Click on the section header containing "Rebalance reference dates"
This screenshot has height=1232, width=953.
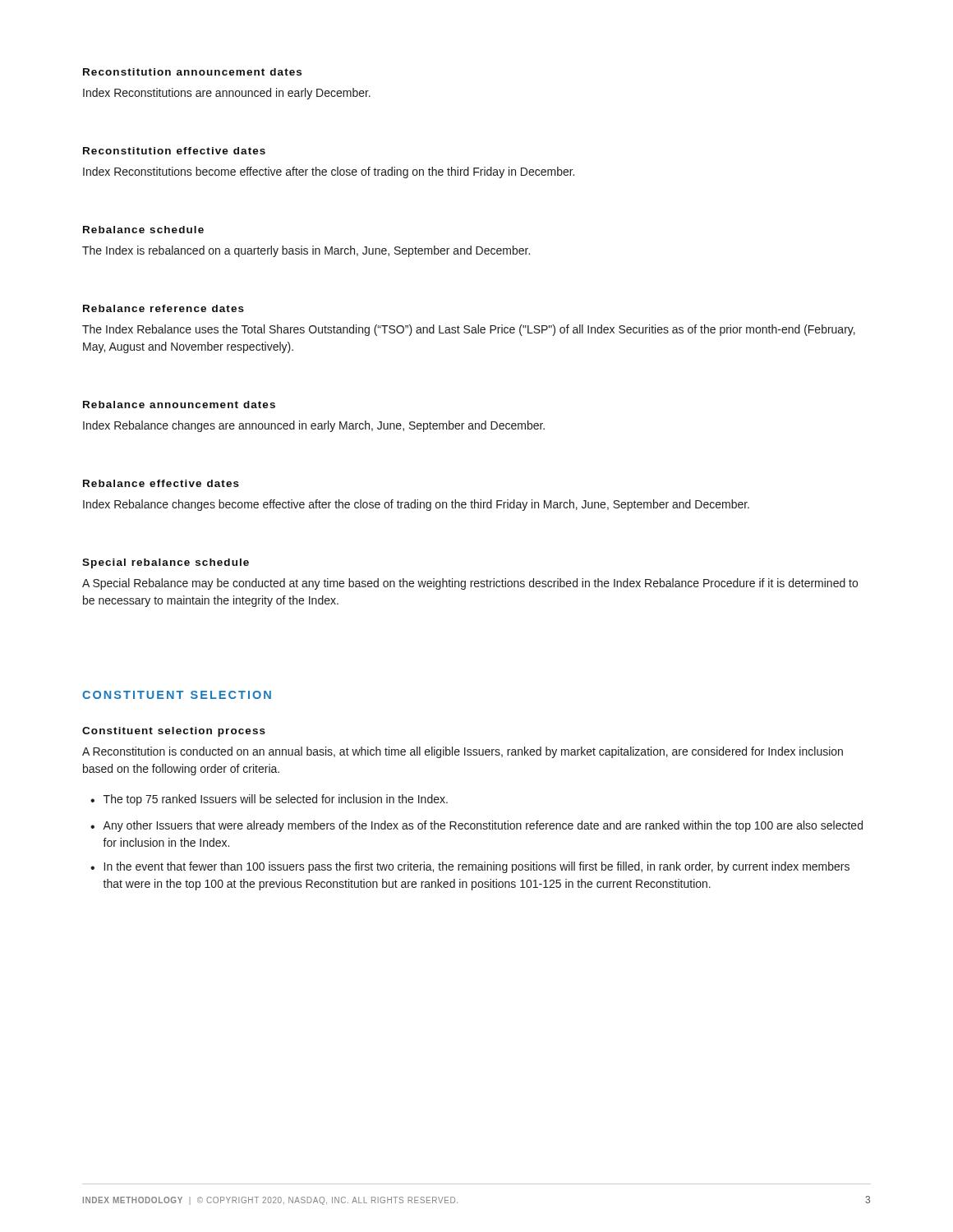point(164,308)
